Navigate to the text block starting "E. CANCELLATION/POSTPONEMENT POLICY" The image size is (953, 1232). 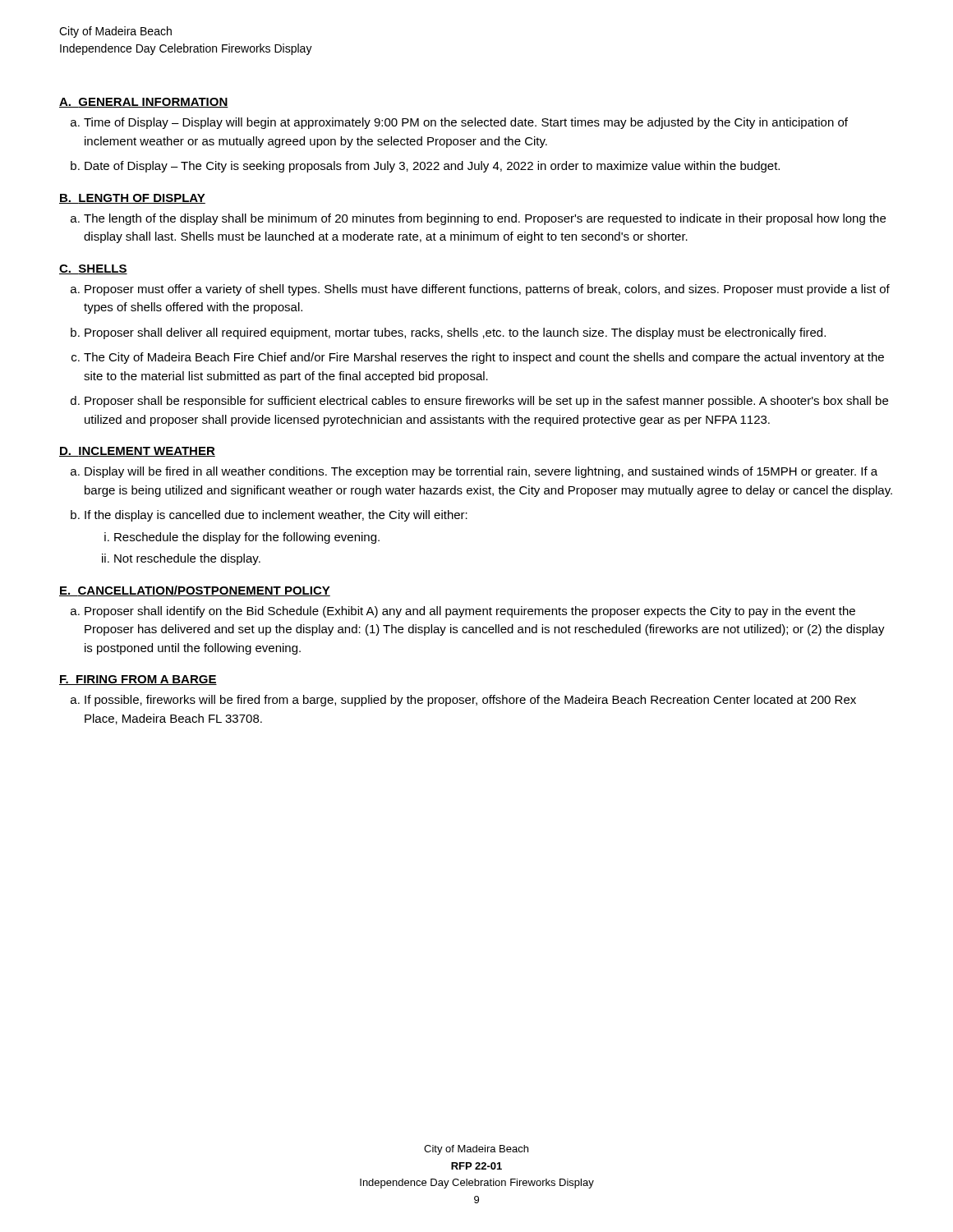[195, 590]
